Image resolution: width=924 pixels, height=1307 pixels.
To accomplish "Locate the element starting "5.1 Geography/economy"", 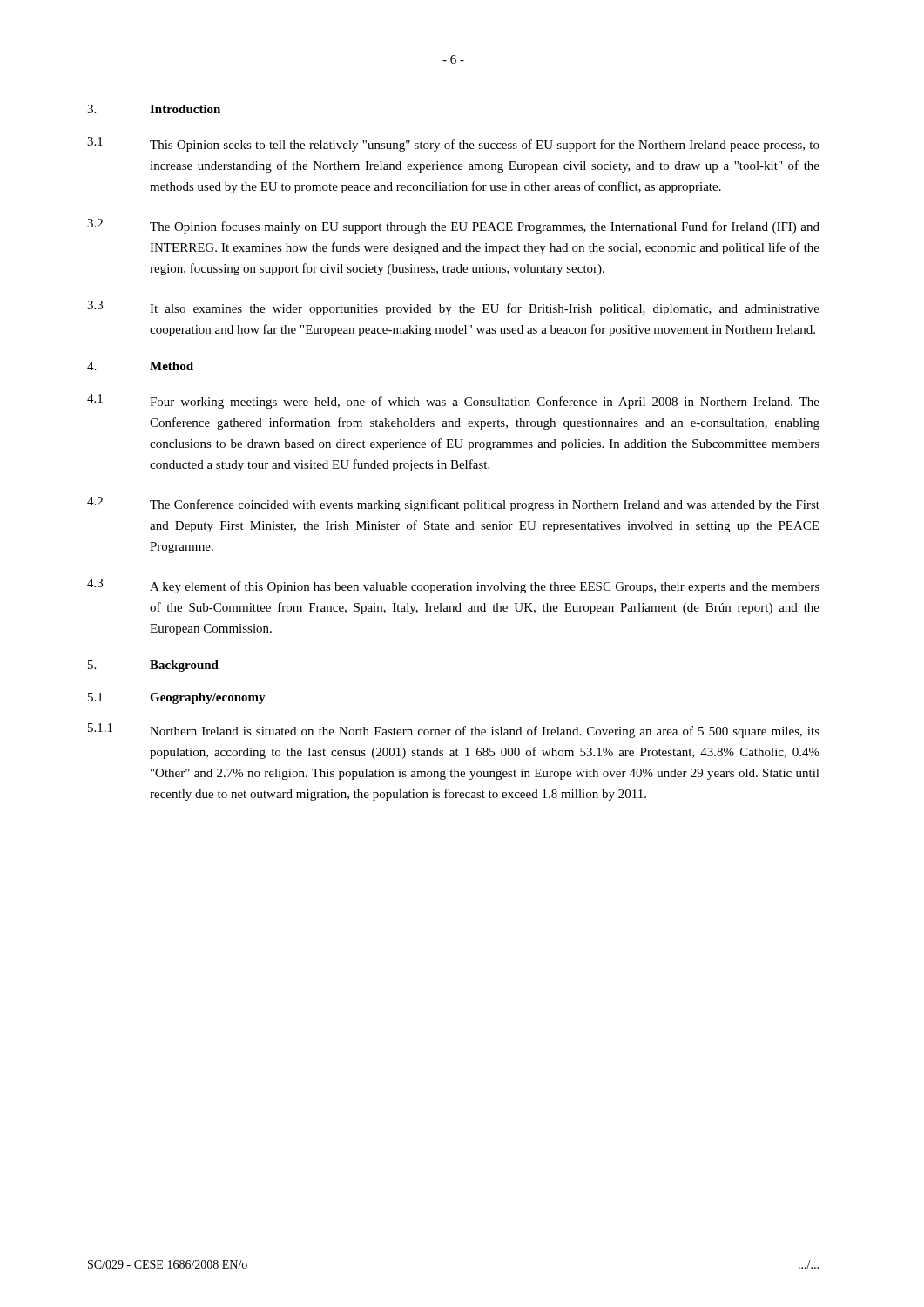I will 176,697.
